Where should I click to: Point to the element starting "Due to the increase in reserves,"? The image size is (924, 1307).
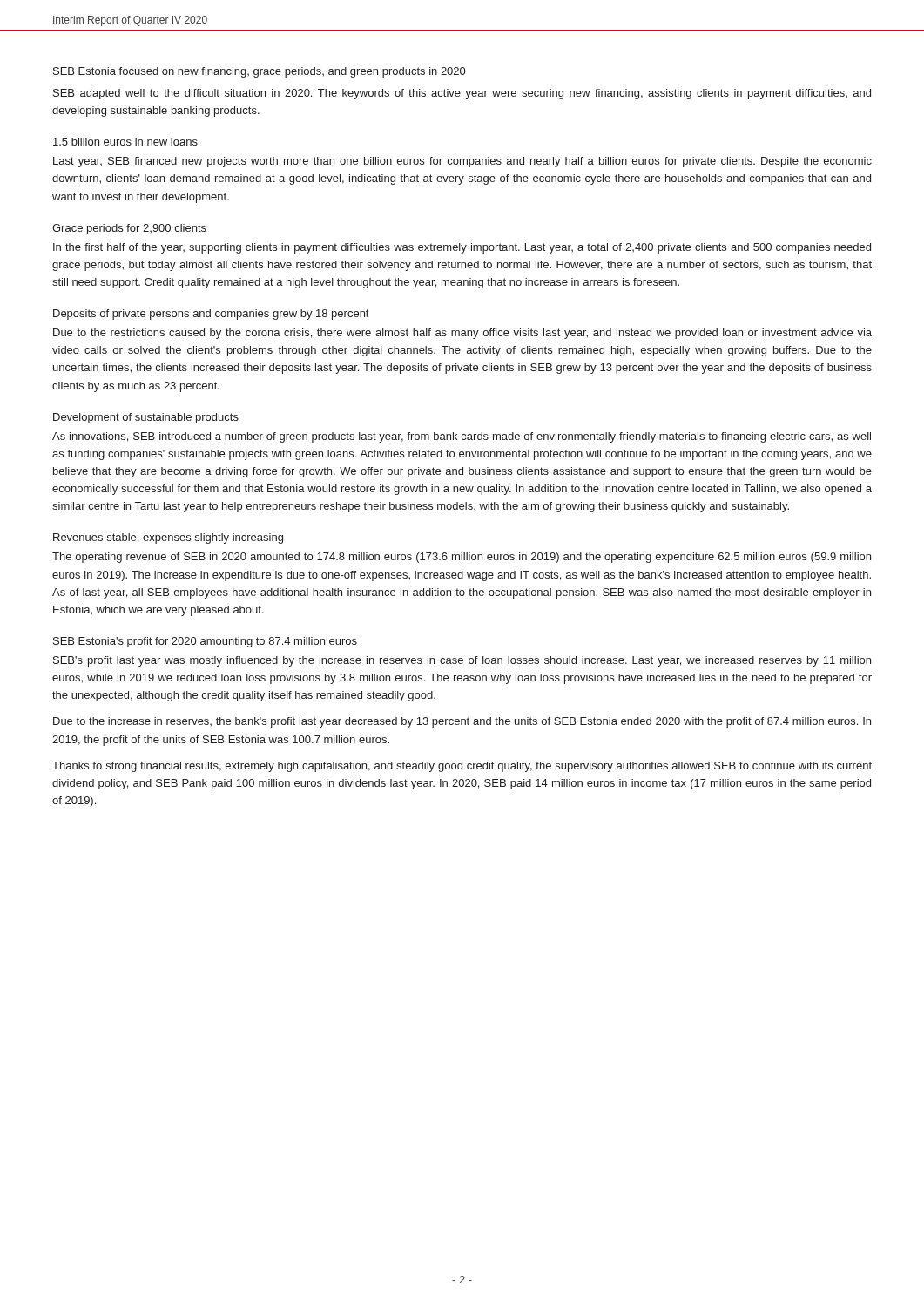coord(462,730)
